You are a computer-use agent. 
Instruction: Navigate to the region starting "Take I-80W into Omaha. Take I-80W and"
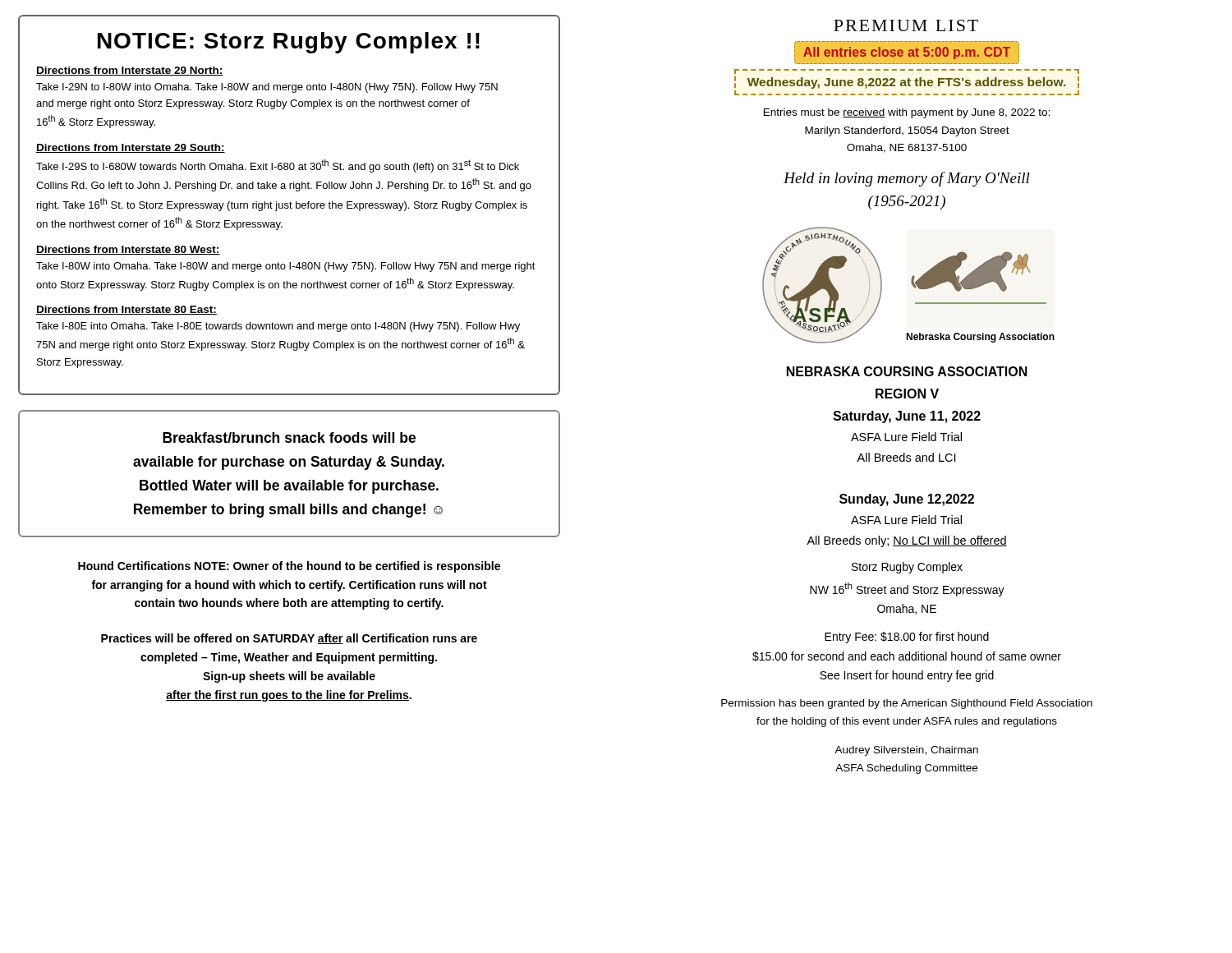286,275
